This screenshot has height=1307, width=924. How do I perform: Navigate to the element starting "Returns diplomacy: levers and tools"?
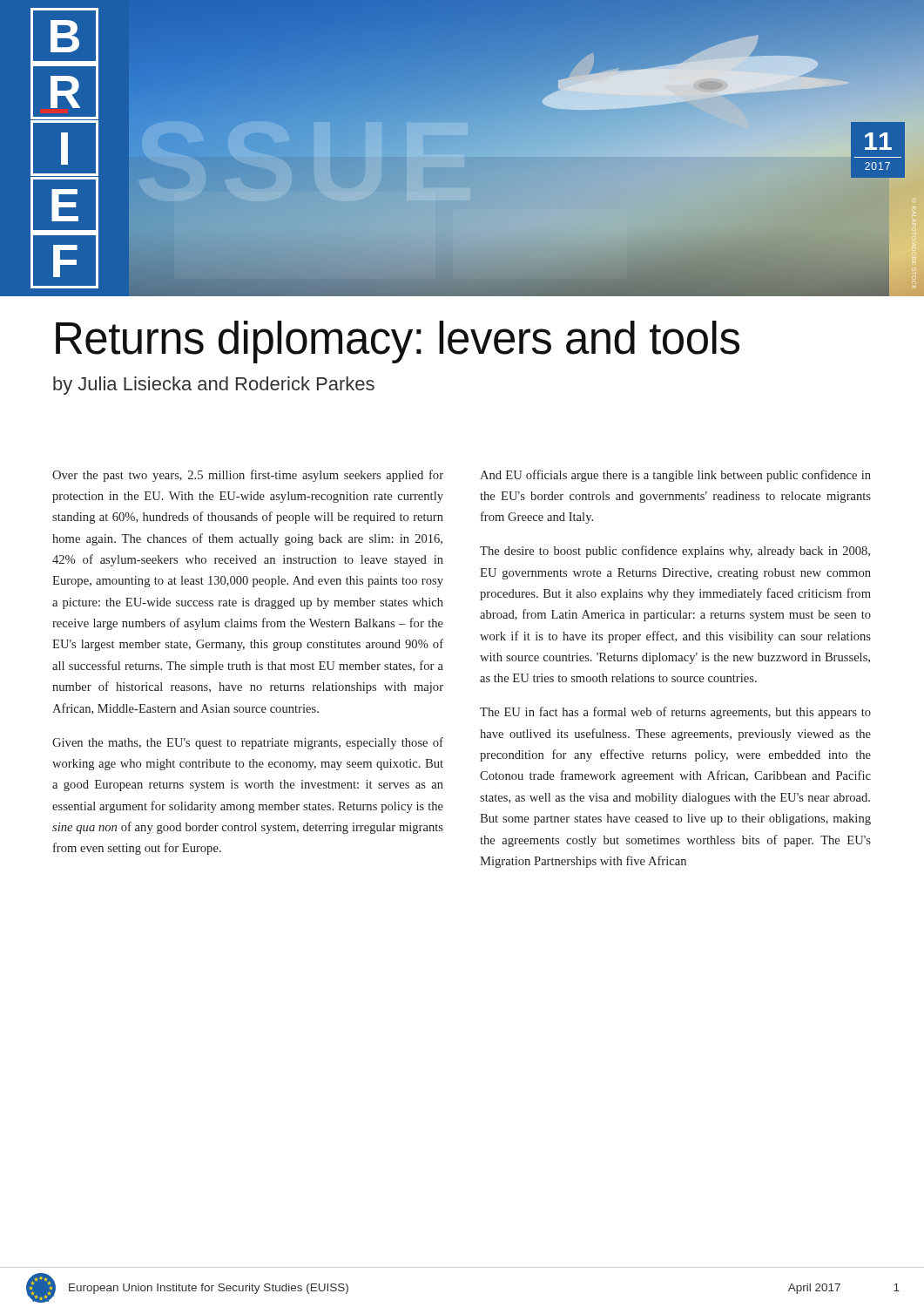(462, 339)
